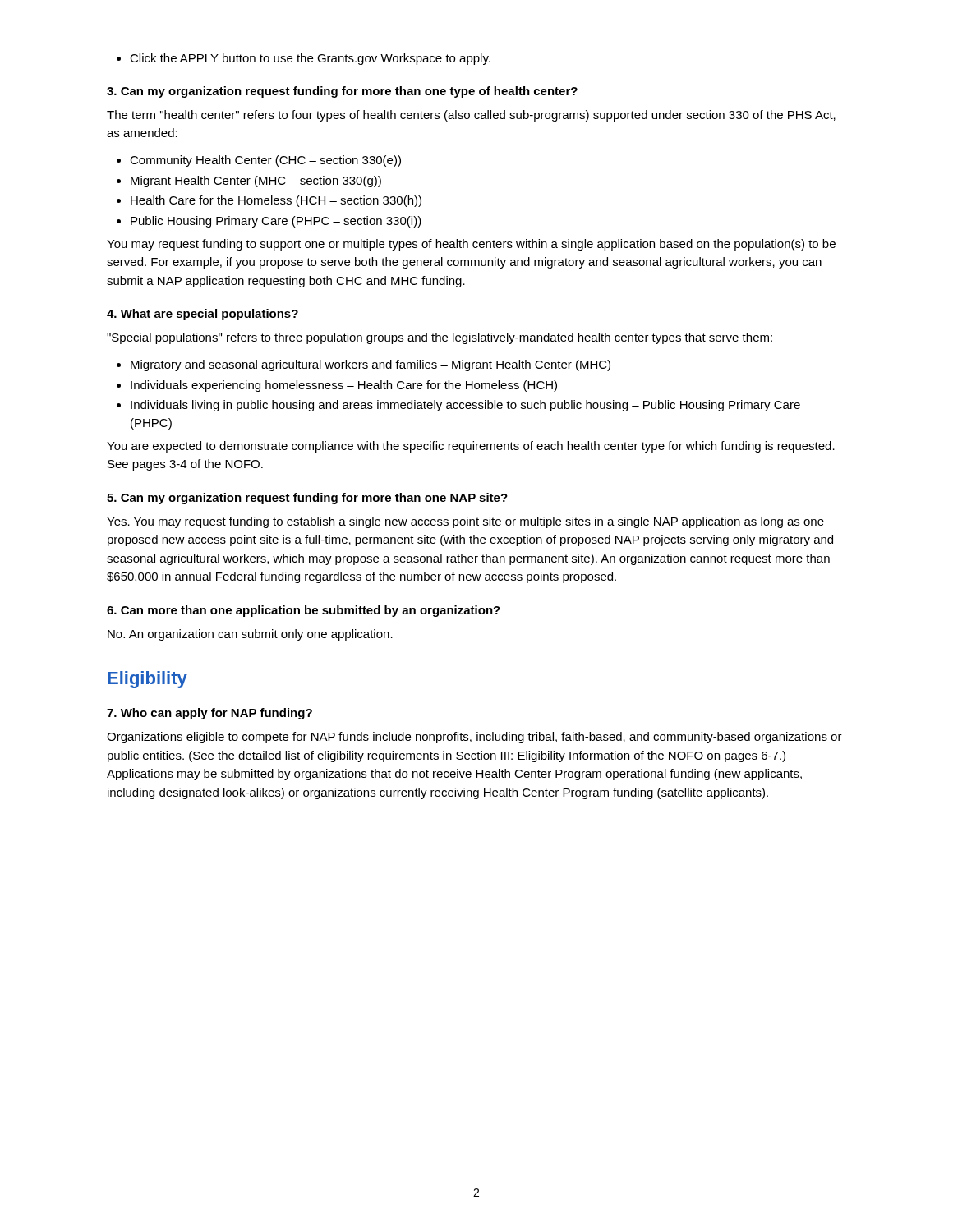This screenshot has height=1232, width=953.
Task: Locate the passage starting "6. Can more than one"
Action: coord(304,610)
